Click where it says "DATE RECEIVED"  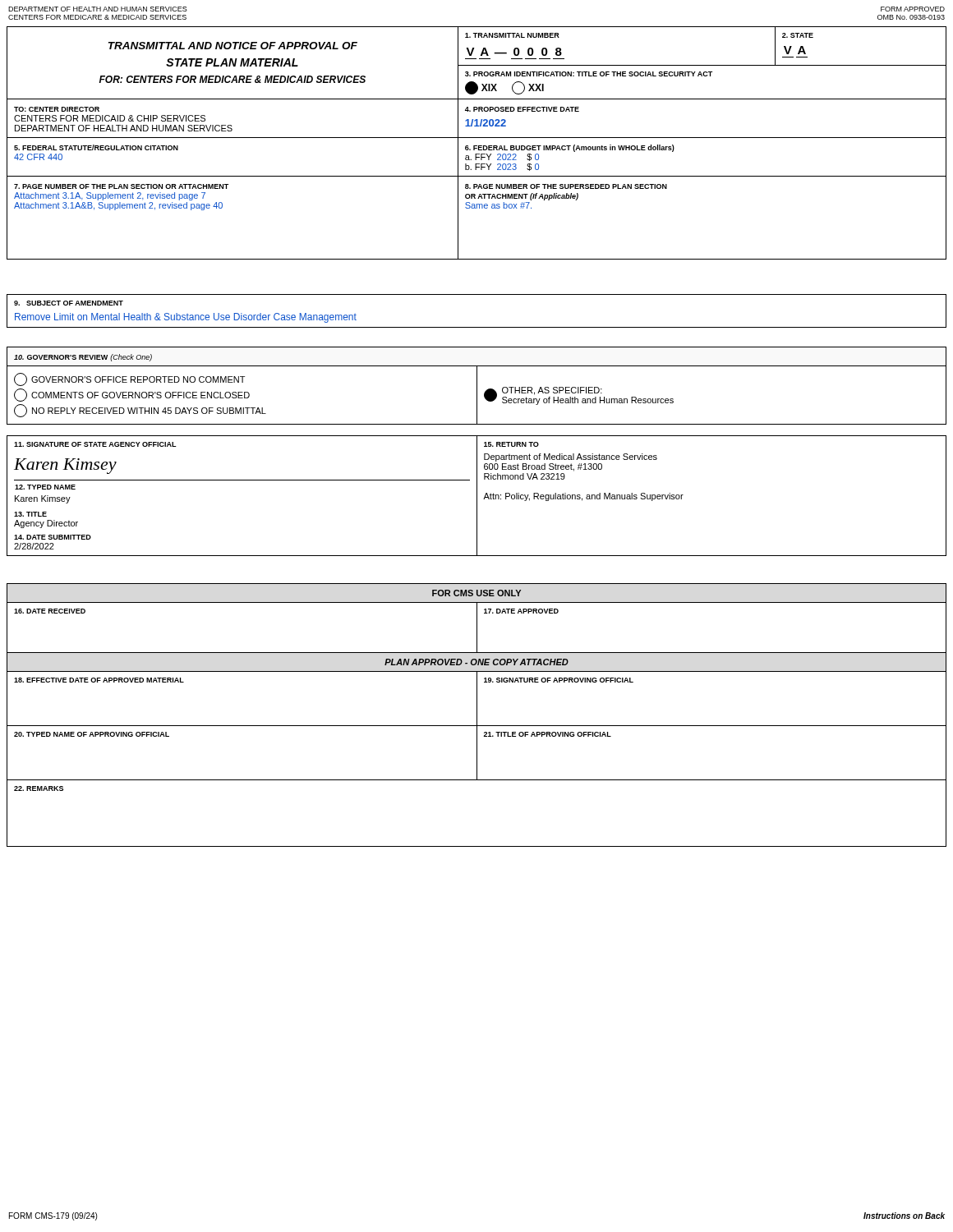click(50, 611)
